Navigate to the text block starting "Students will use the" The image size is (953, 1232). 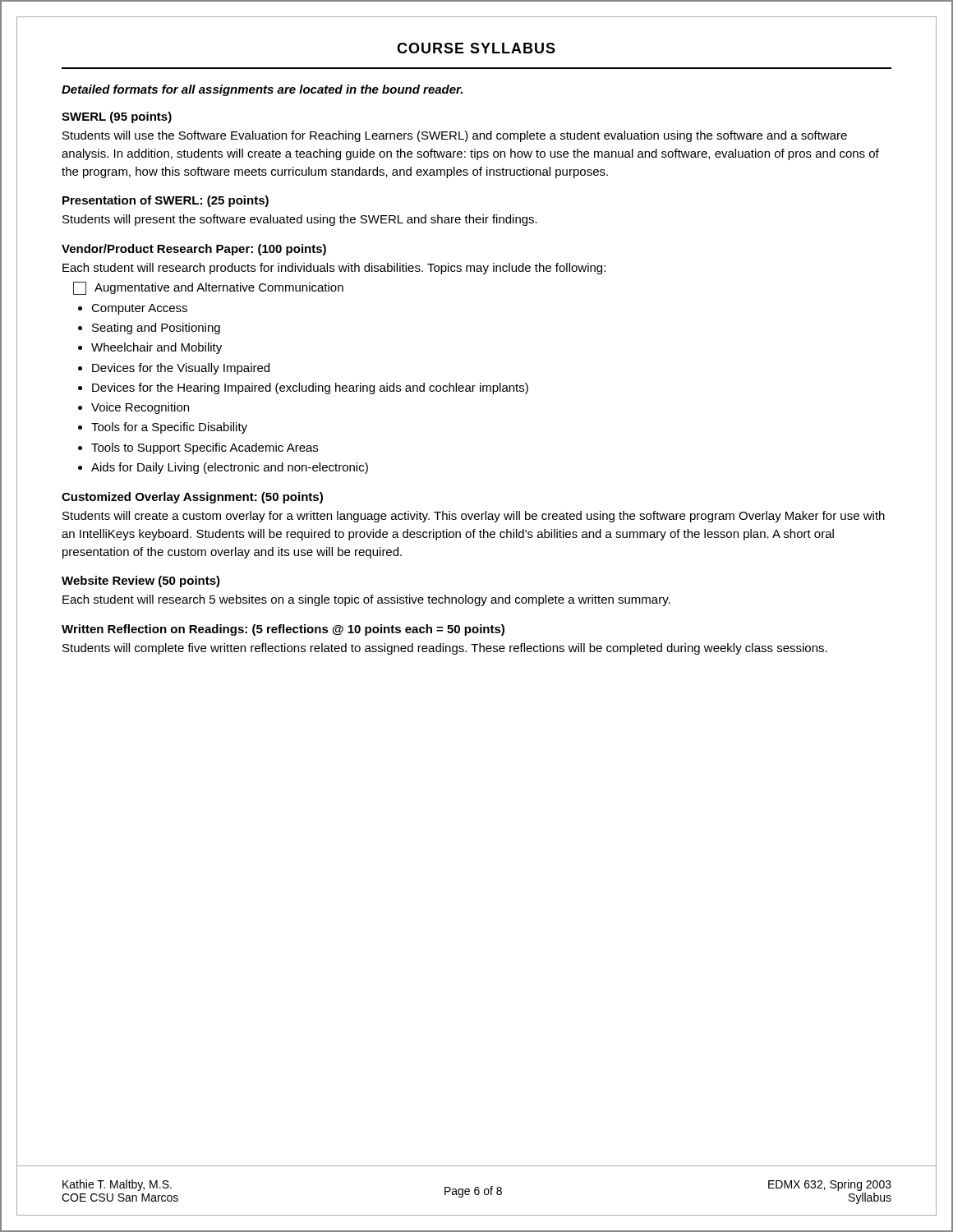pos(470,153)
